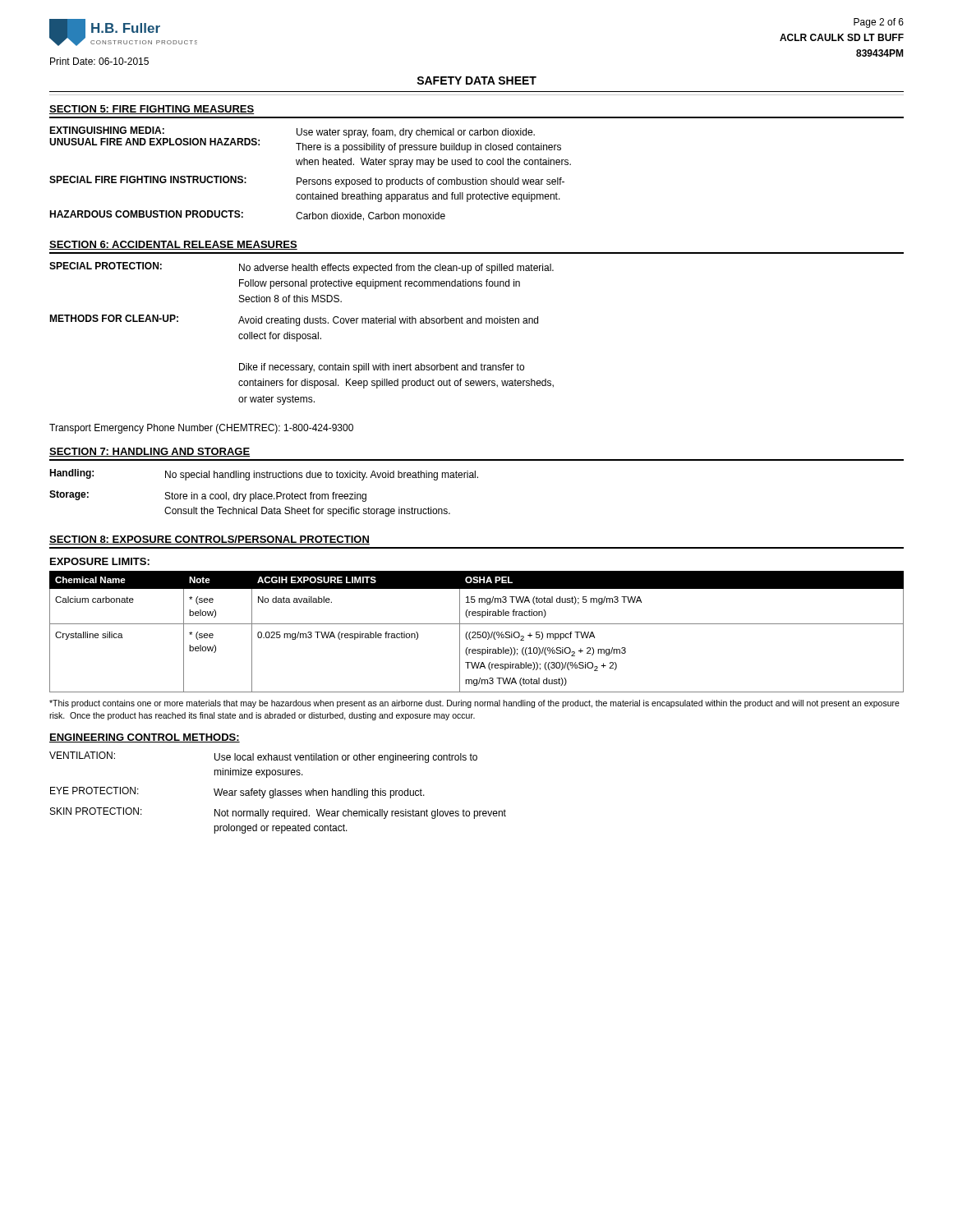This screenshot has height=1232, width=953.
Task: Find the text block that reads "Handling: No special handling instructions"
Action: (476, 474)
